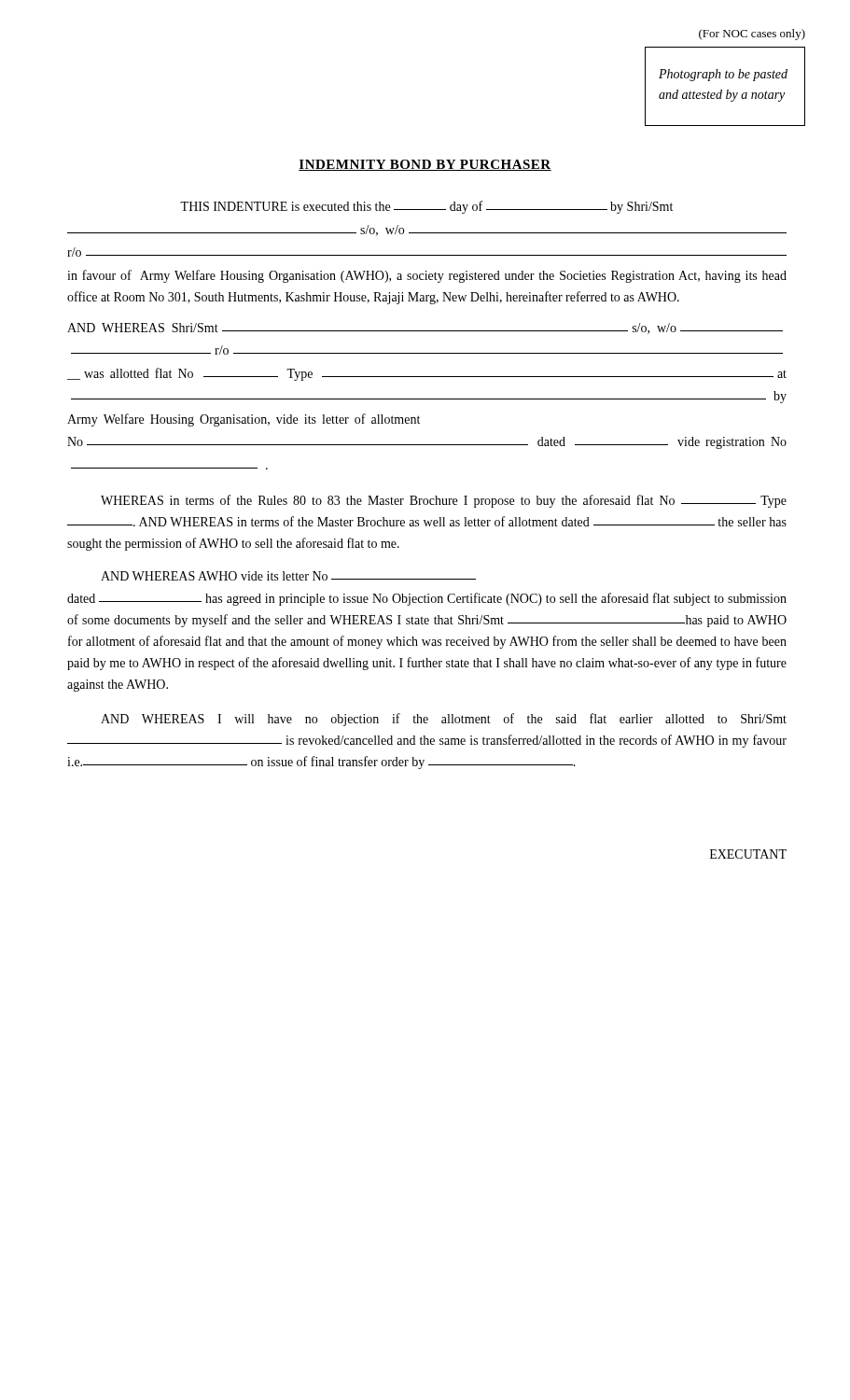Image resolution: width=850 pixels, height=1400 pixels.
Task: Point to the block beginning "WHEREAS in terms of the Rules 80 to"
Action: coord(427,522)
